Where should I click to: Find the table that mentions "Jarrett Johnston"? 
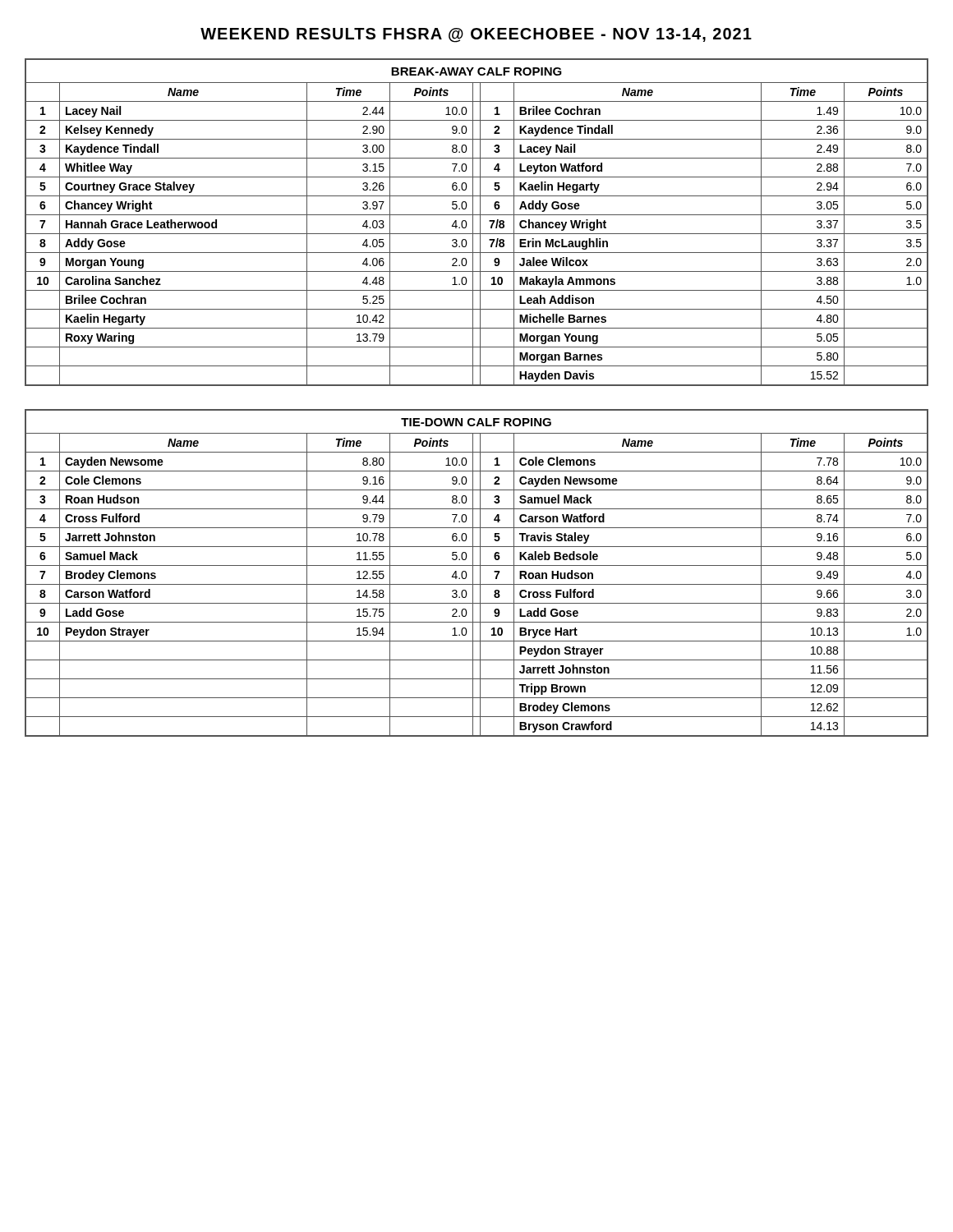(x=476, y=573)
